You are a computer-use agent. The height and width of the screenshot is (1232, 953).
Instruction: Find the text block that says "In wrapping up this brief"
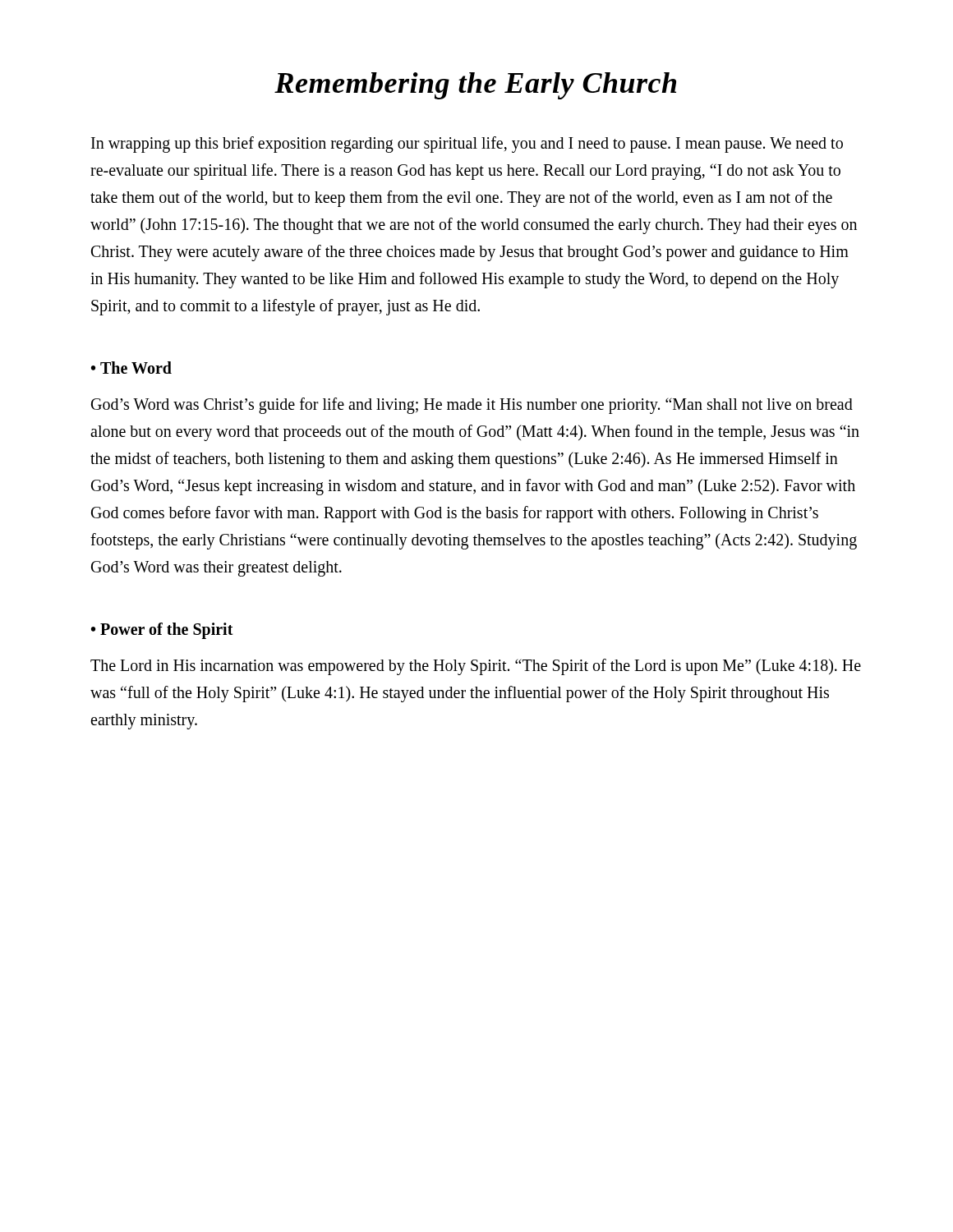click(x=474, y=224)
